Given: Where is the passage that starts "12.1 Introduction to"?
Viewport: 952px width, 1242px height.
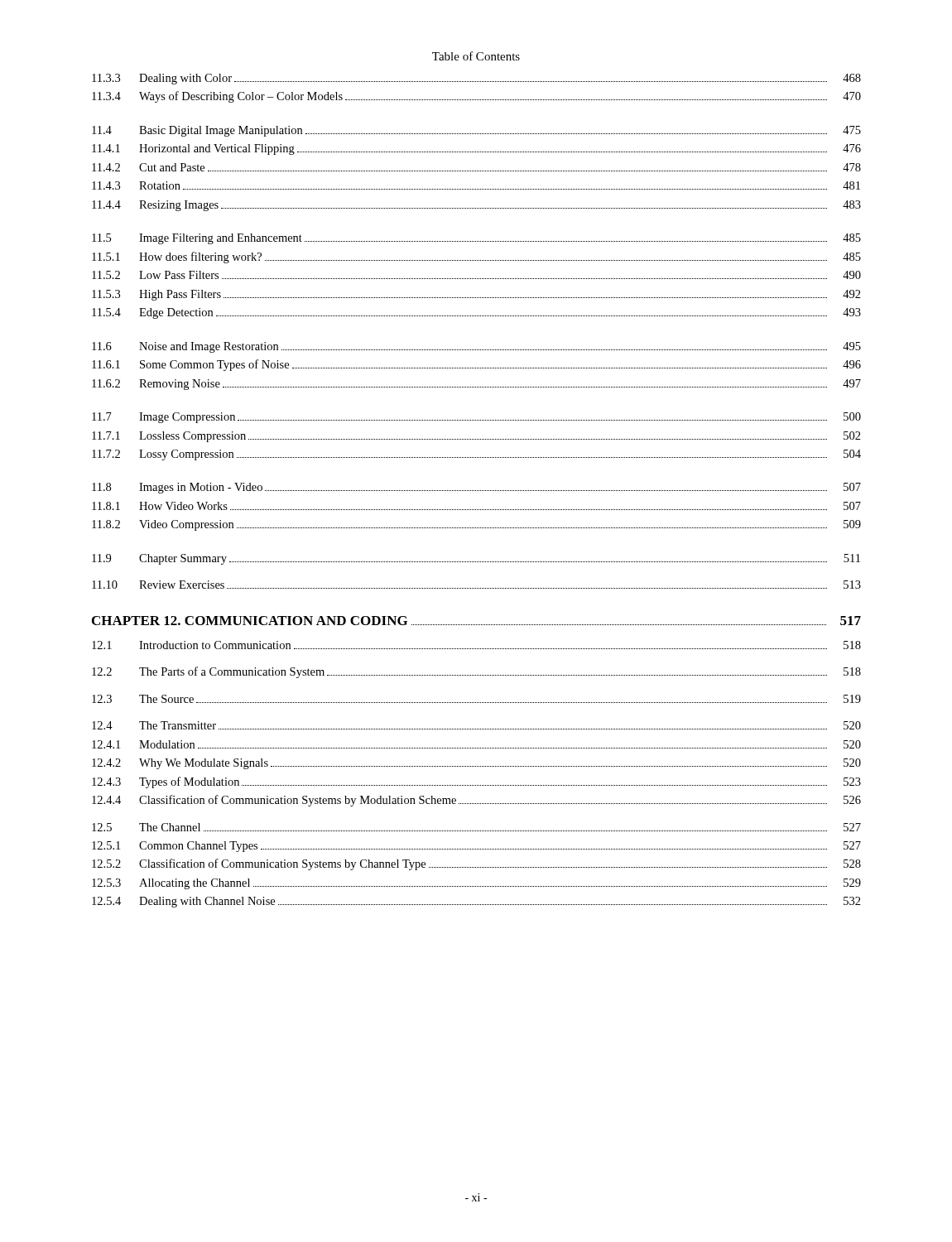Looking at the screenshot, I should click(x=476, y=645).
